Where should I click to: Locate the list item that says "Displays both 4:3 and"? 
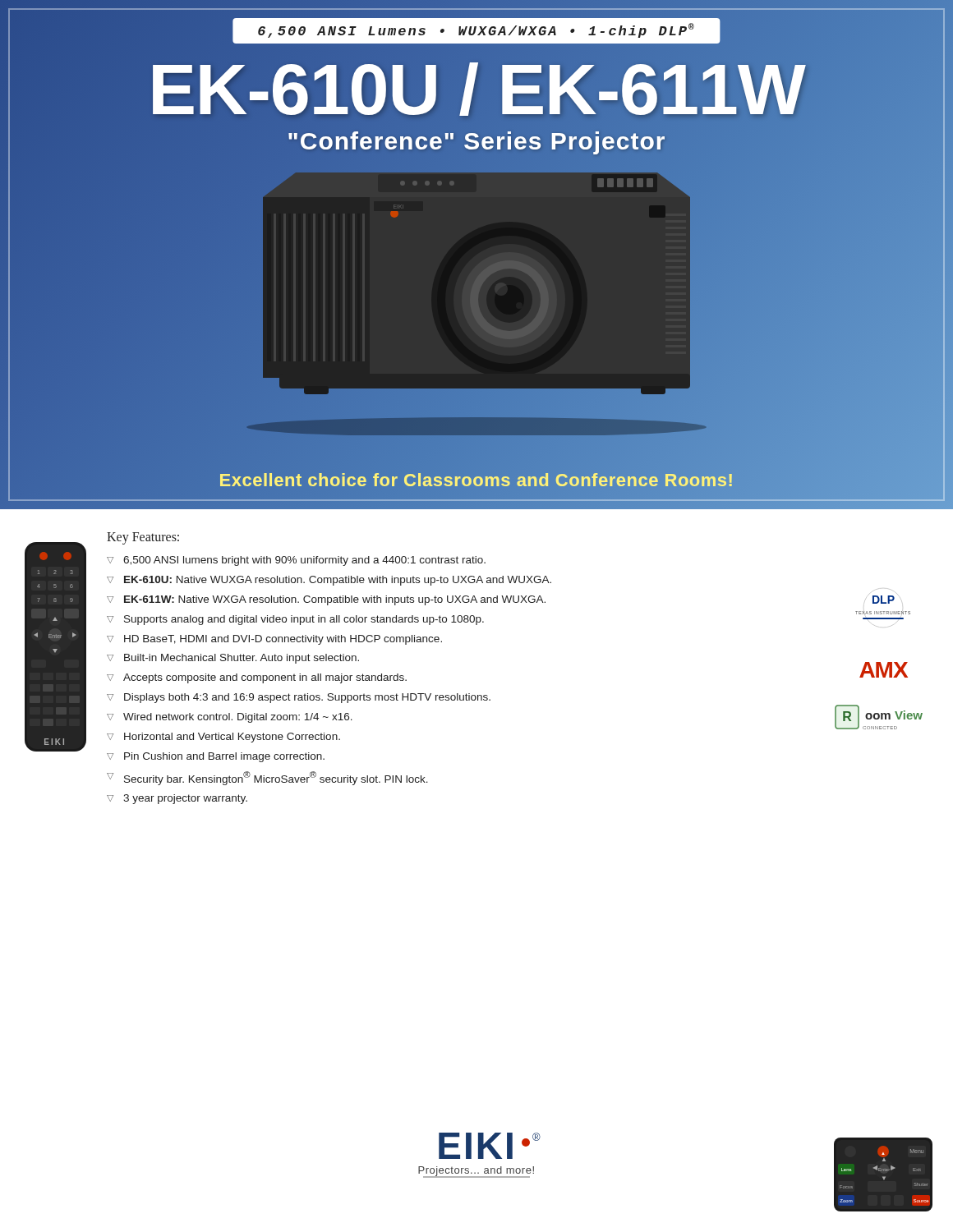[x=307, y=697]
